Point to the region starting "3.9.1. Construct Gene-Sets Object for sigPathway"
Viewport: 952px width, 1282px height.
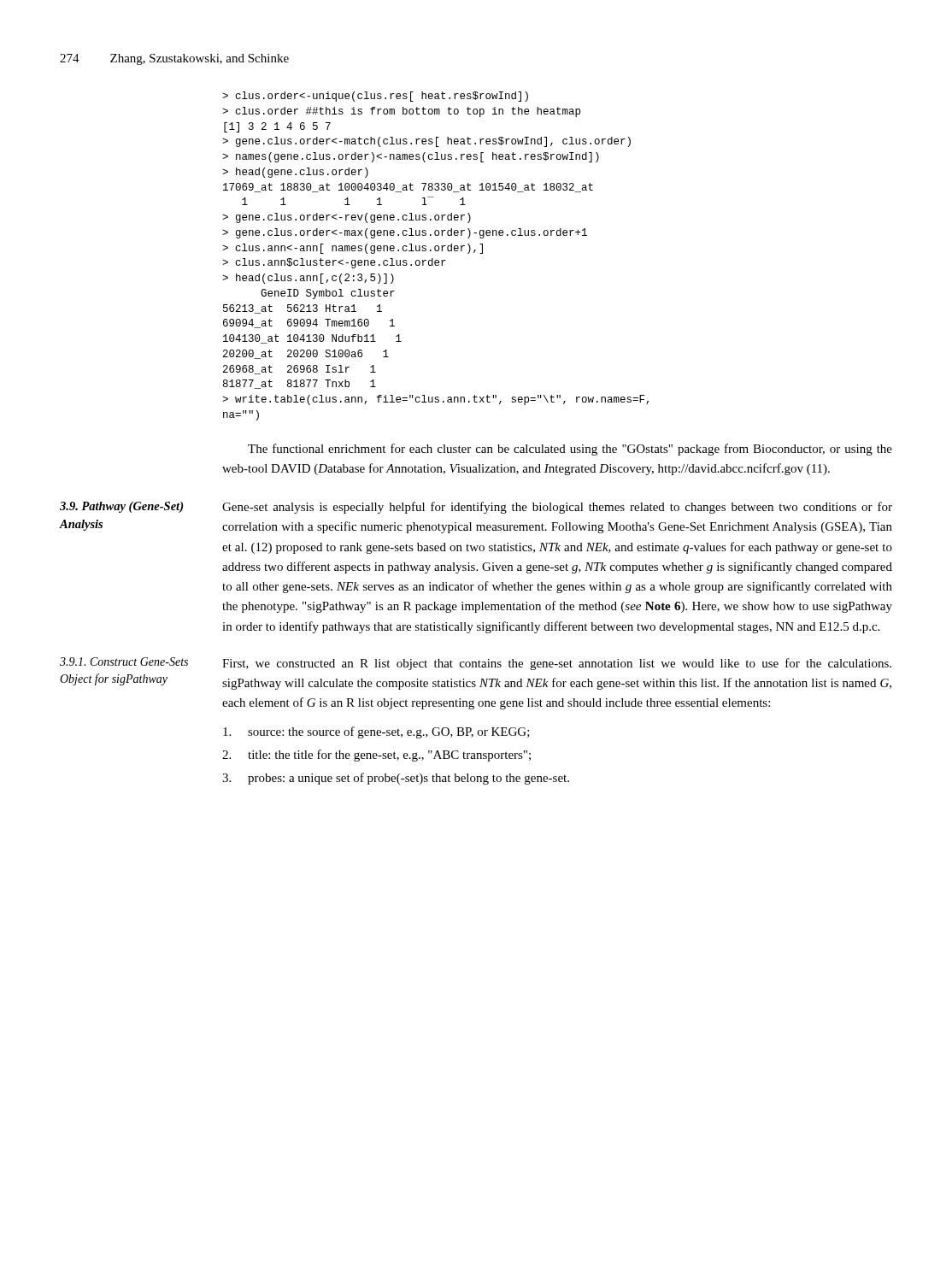[x=124, y=670]
